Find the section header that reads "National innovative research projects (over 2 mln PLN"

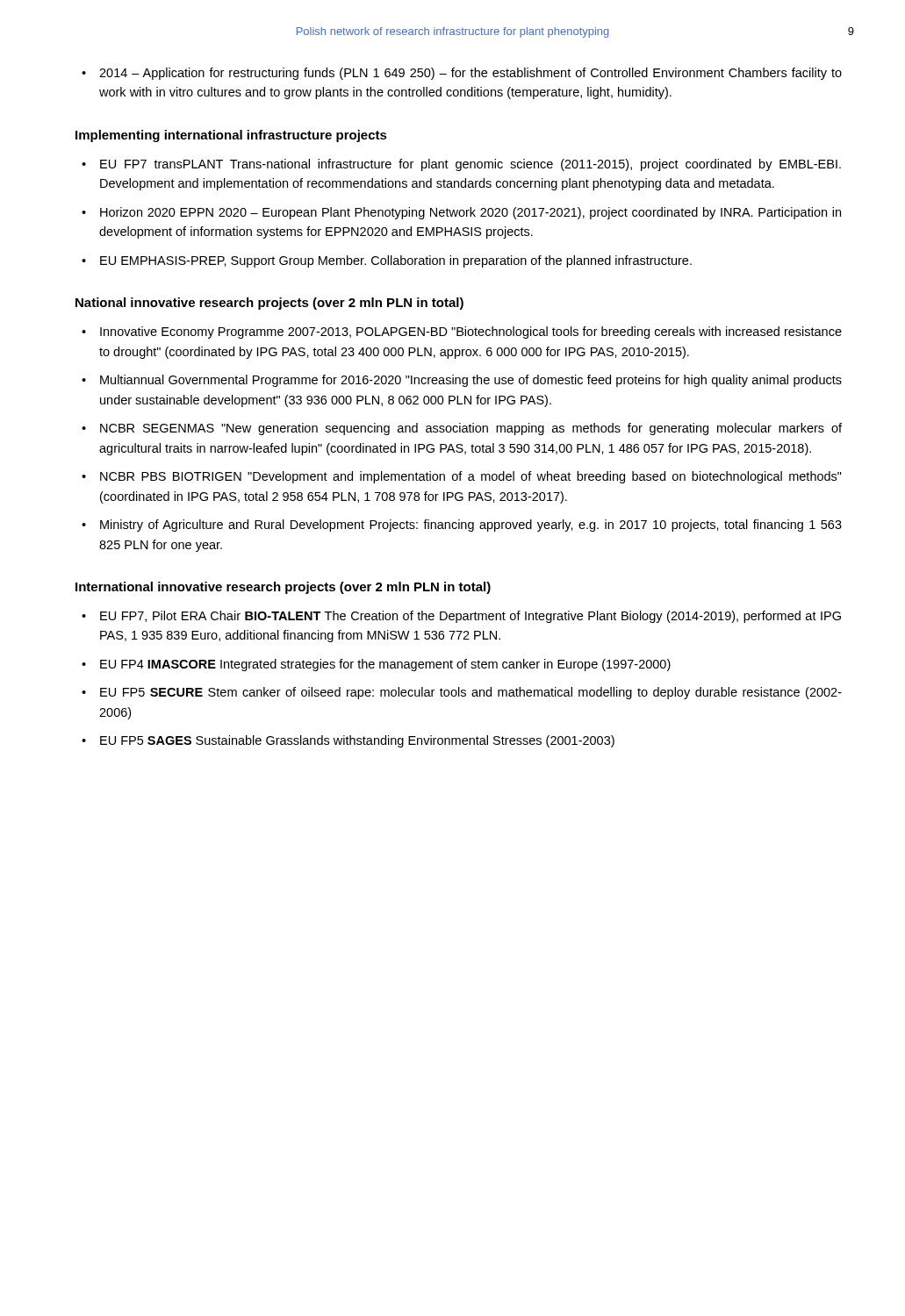[269, 302]
